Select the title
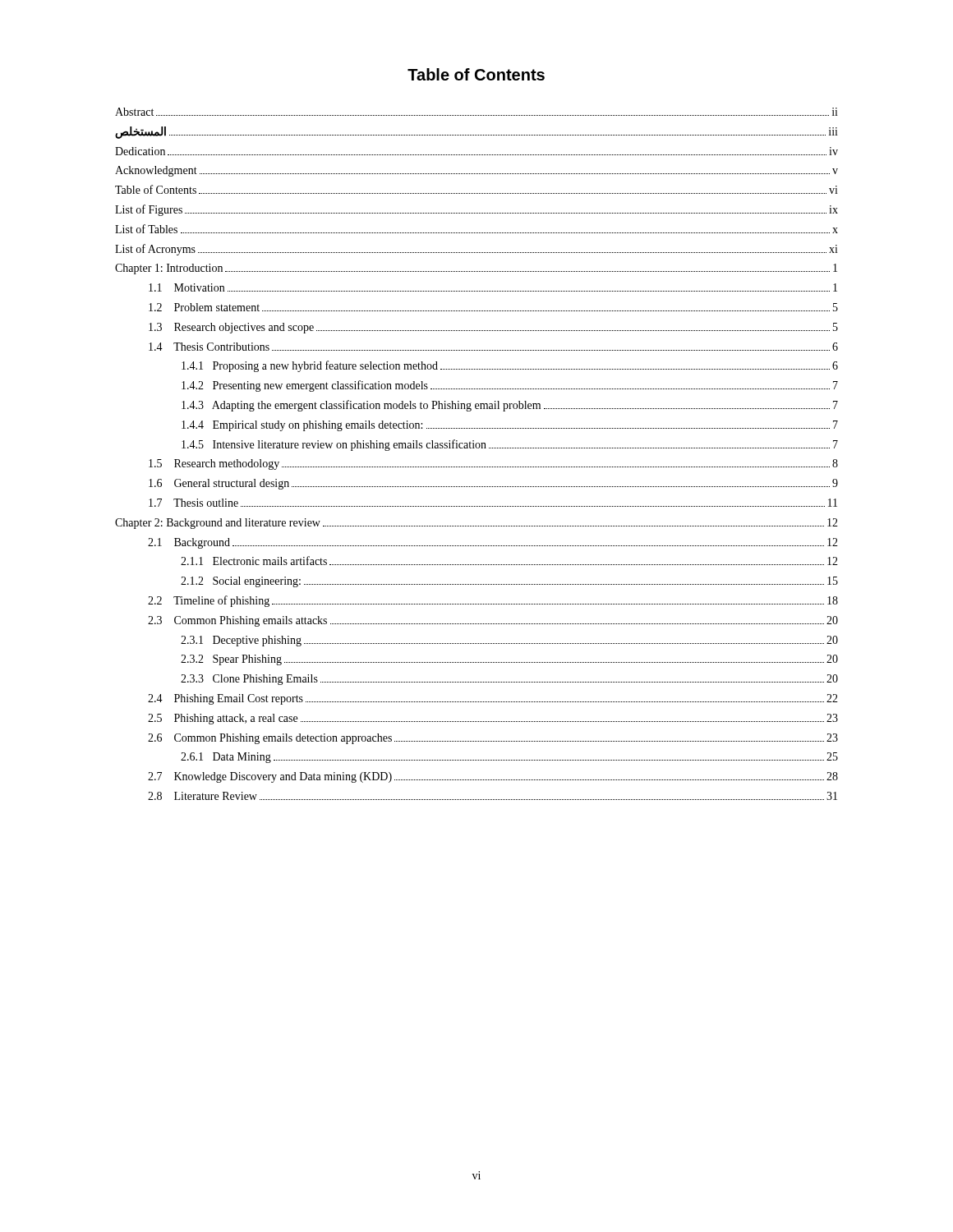The height and width of the screenshot is (1232, 953). point(476,75)
